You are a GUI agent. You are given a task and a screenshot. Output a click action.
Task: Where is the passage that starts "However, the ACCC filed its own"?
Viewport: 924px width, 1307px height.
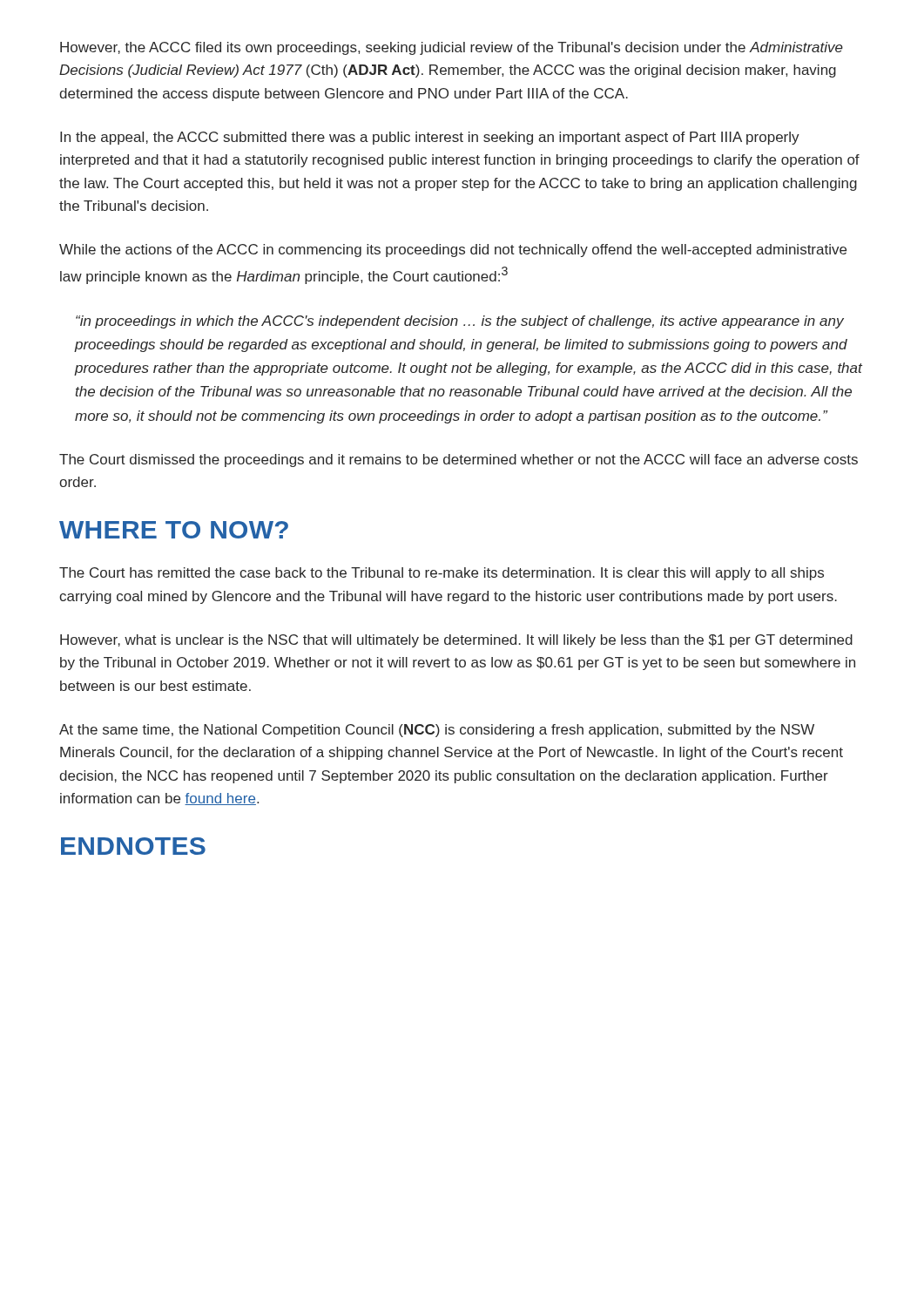[451, 70]
